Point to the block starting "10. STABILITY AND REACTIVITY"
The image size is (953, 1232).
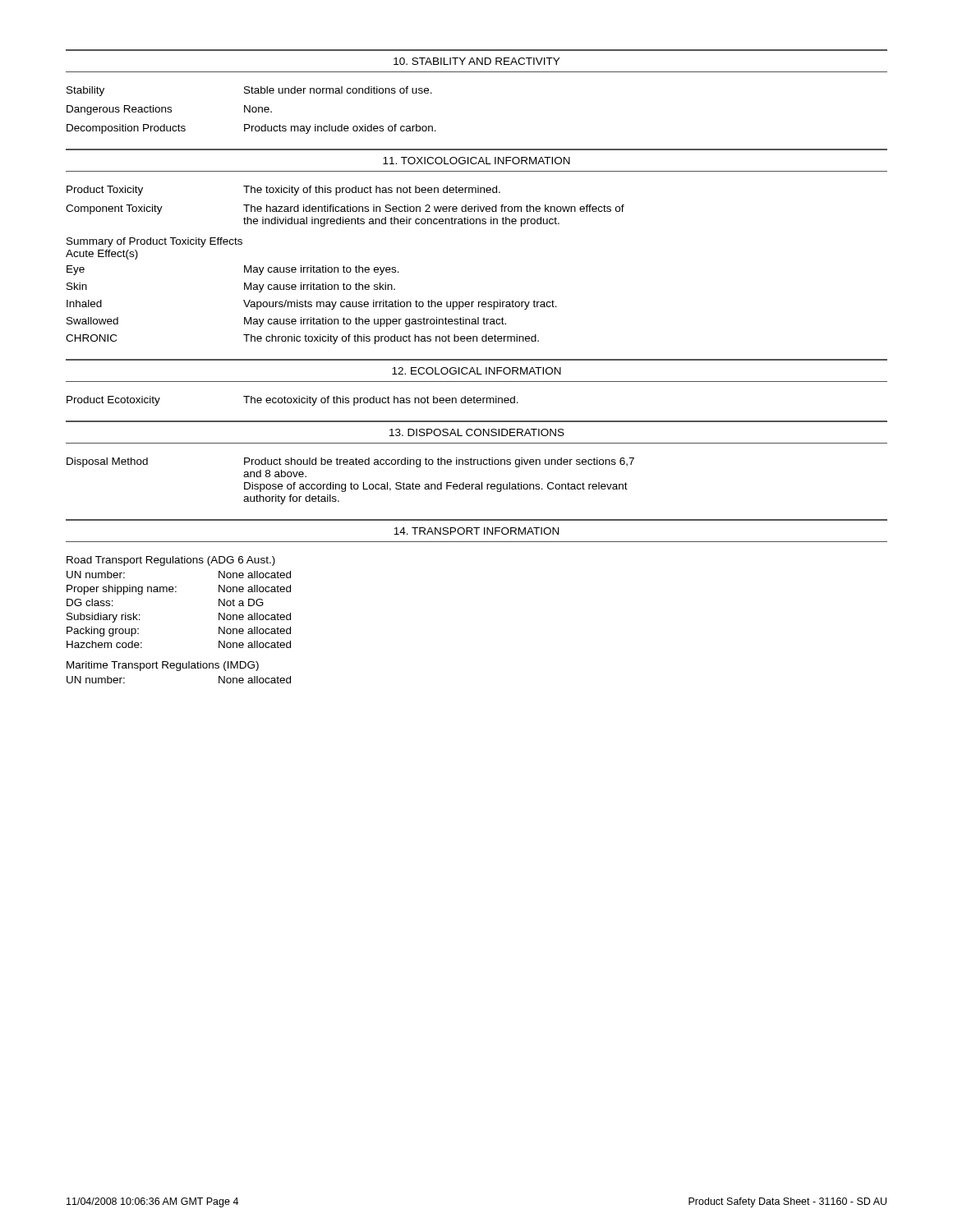(x=476, y=61)
